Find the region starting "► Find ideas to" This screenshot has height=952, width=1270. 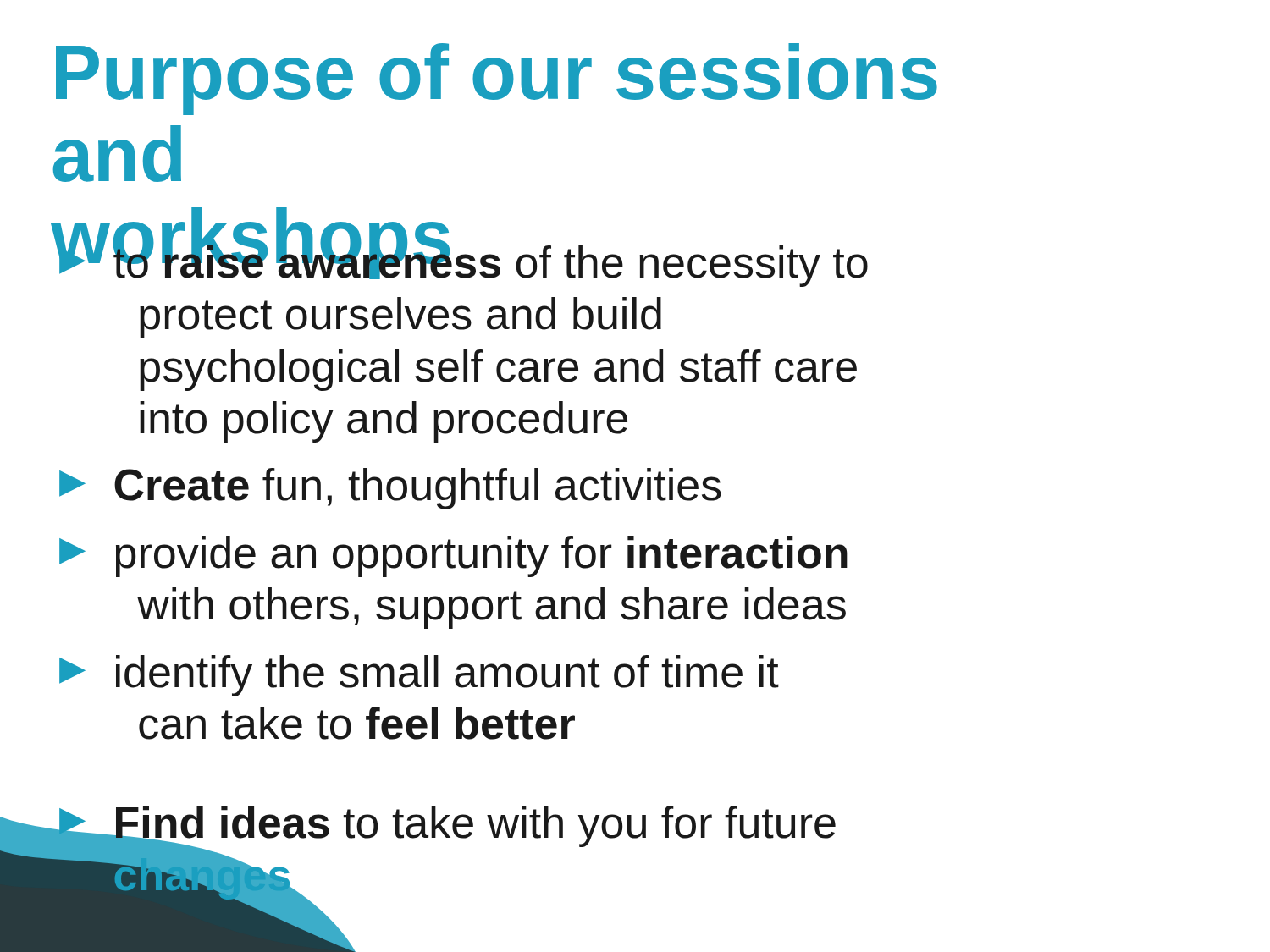(x=444, y=849)
